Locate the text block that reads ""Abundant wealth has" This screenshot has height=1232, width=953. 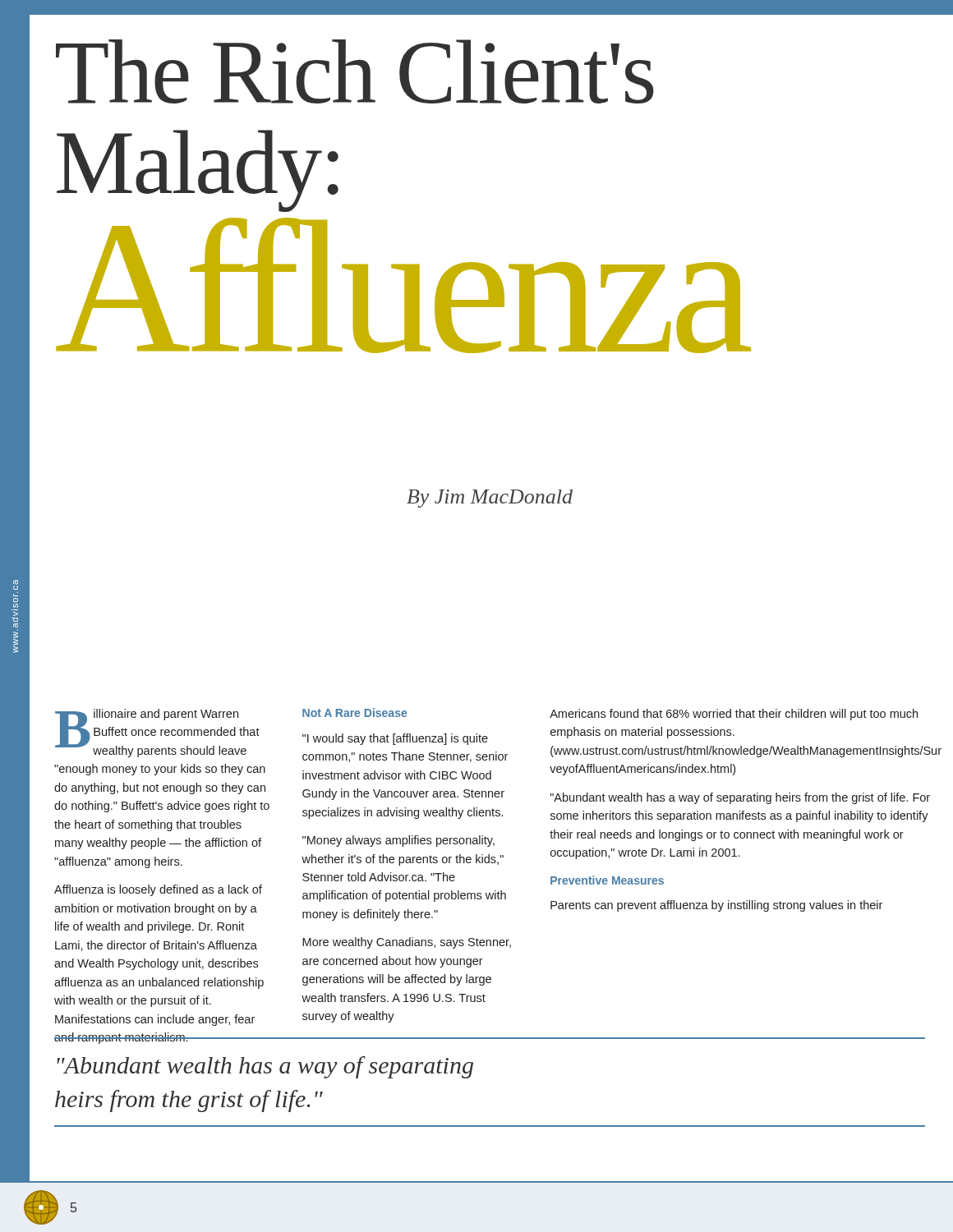tap(265, 1067)
